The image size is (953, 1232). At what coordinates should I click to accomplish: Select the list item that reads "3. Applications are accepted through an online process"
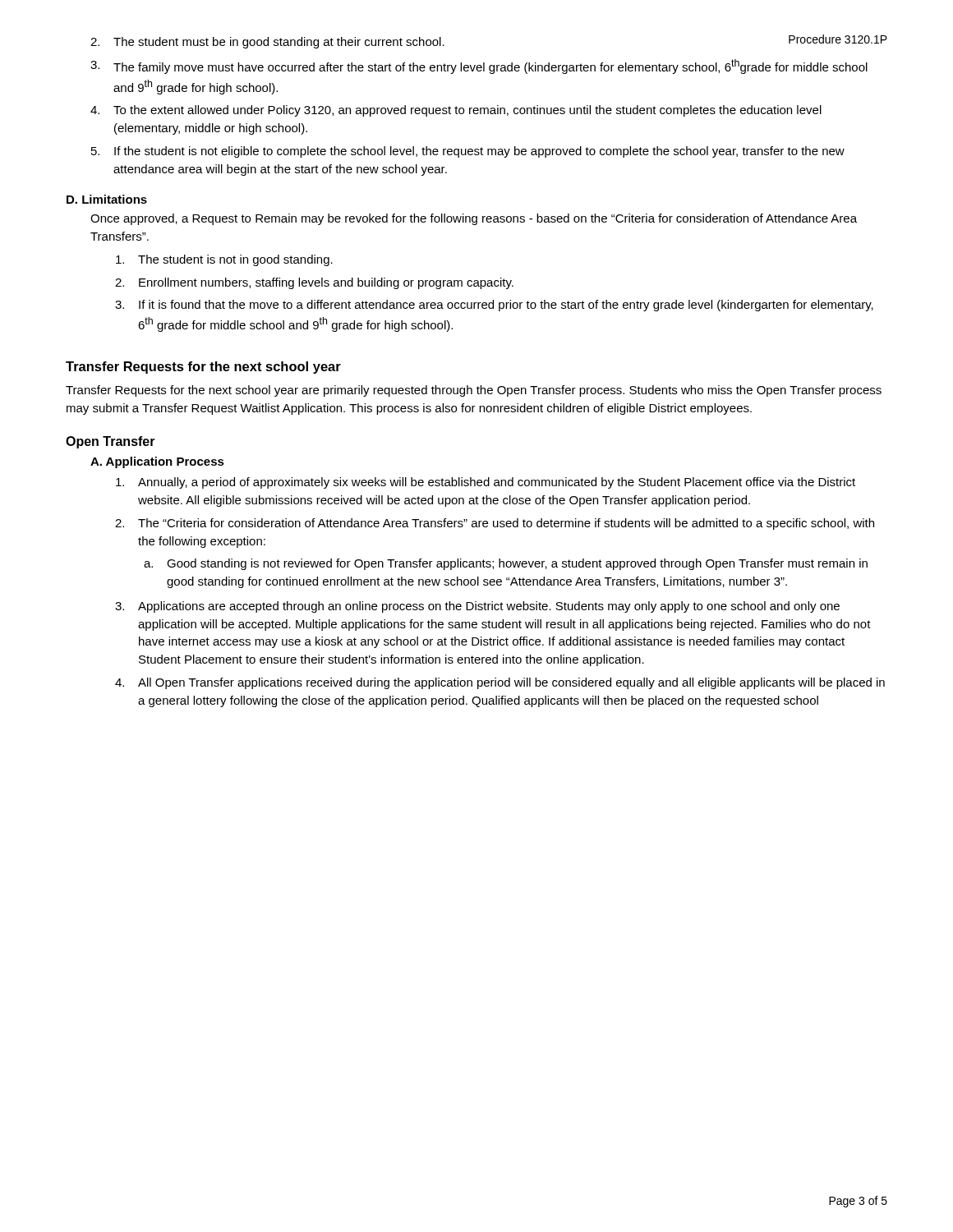501,633
